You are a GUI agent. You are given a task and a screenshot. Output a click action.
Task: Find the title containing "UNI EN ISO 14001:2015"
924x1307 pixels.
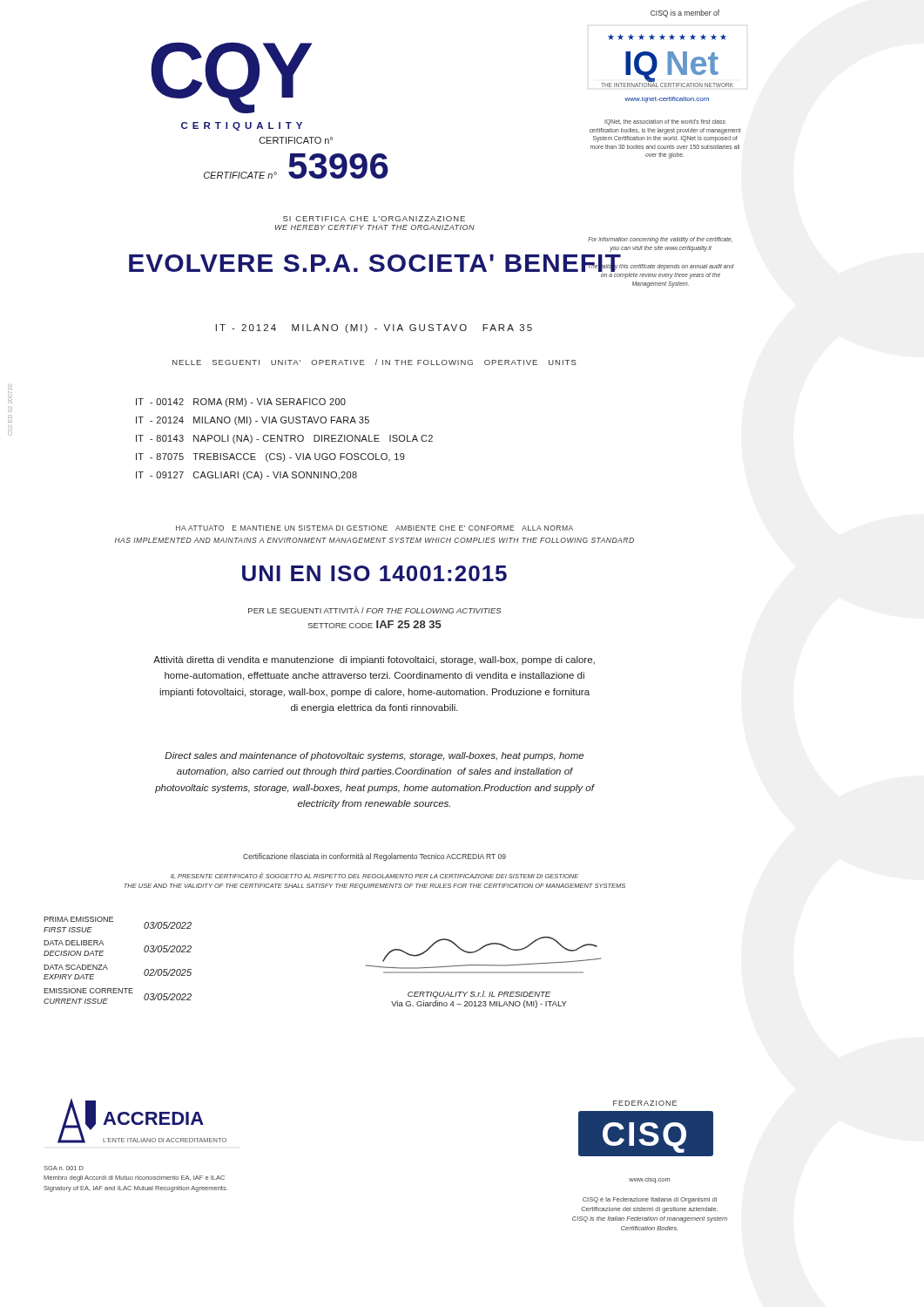[x=374, y=573]
